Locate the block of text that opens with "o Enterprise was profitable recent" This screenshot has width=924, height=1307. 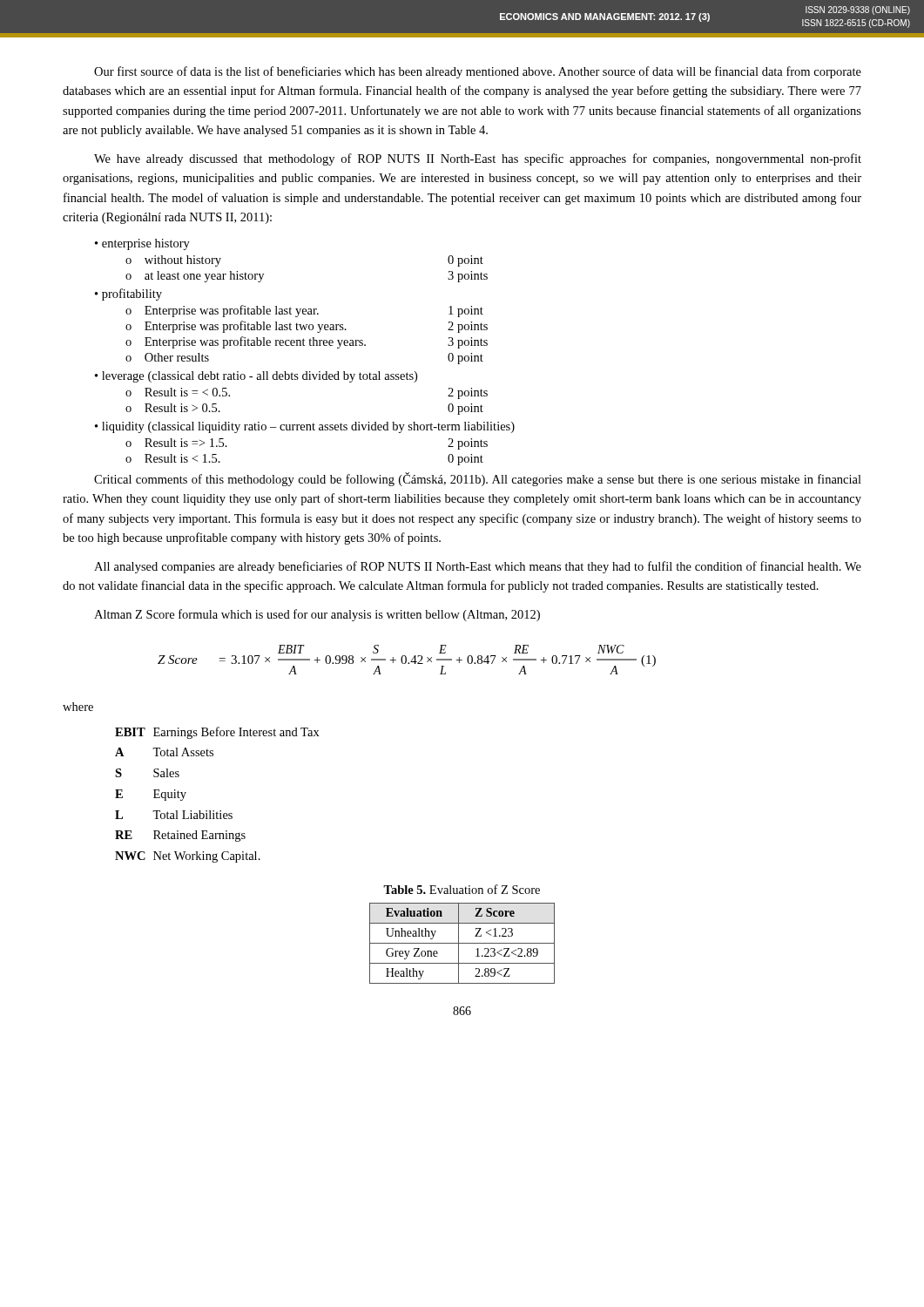click(306, 342)
